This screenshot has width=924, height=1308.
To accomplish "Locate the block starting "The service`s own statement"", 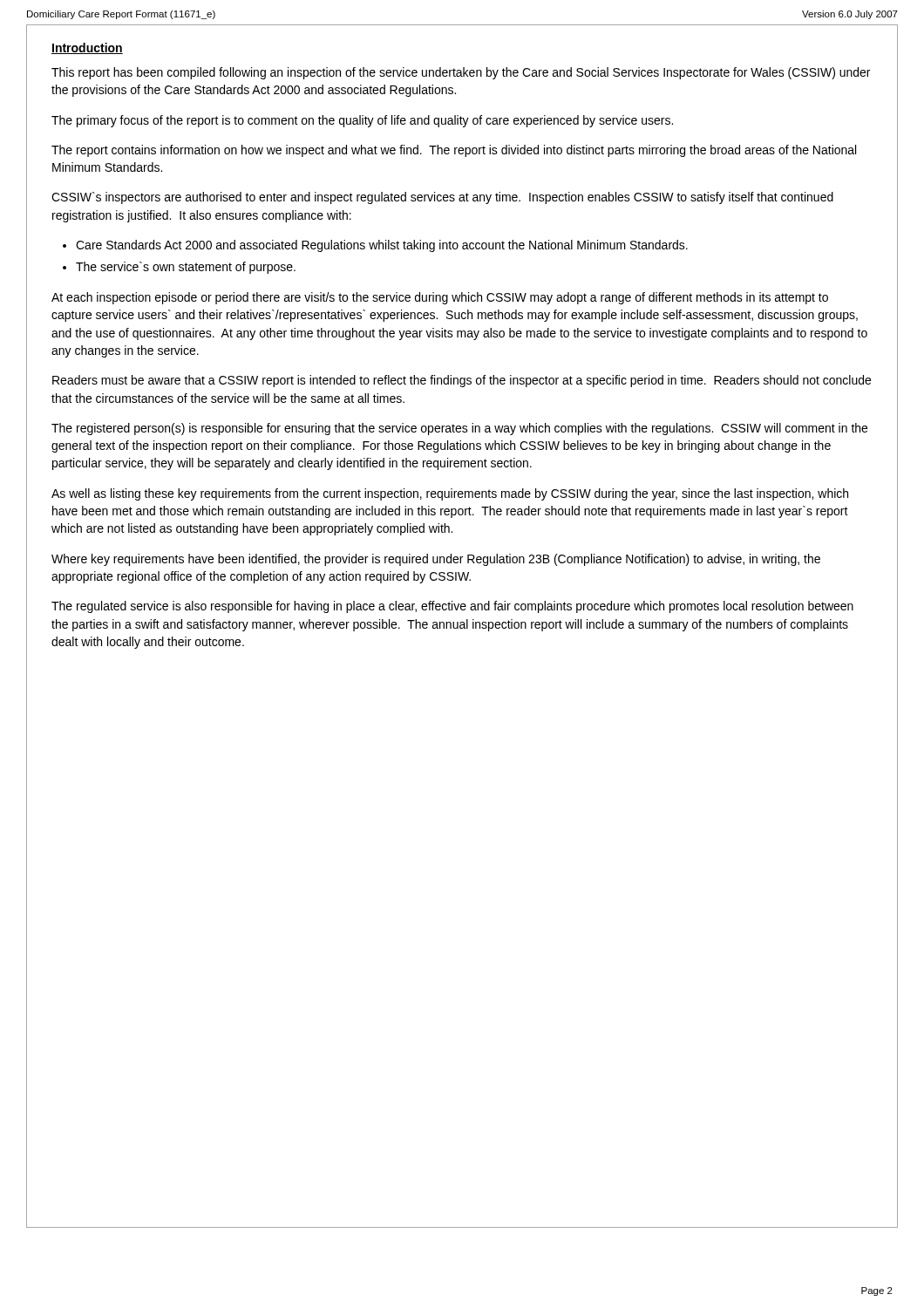I will point(186,267).
